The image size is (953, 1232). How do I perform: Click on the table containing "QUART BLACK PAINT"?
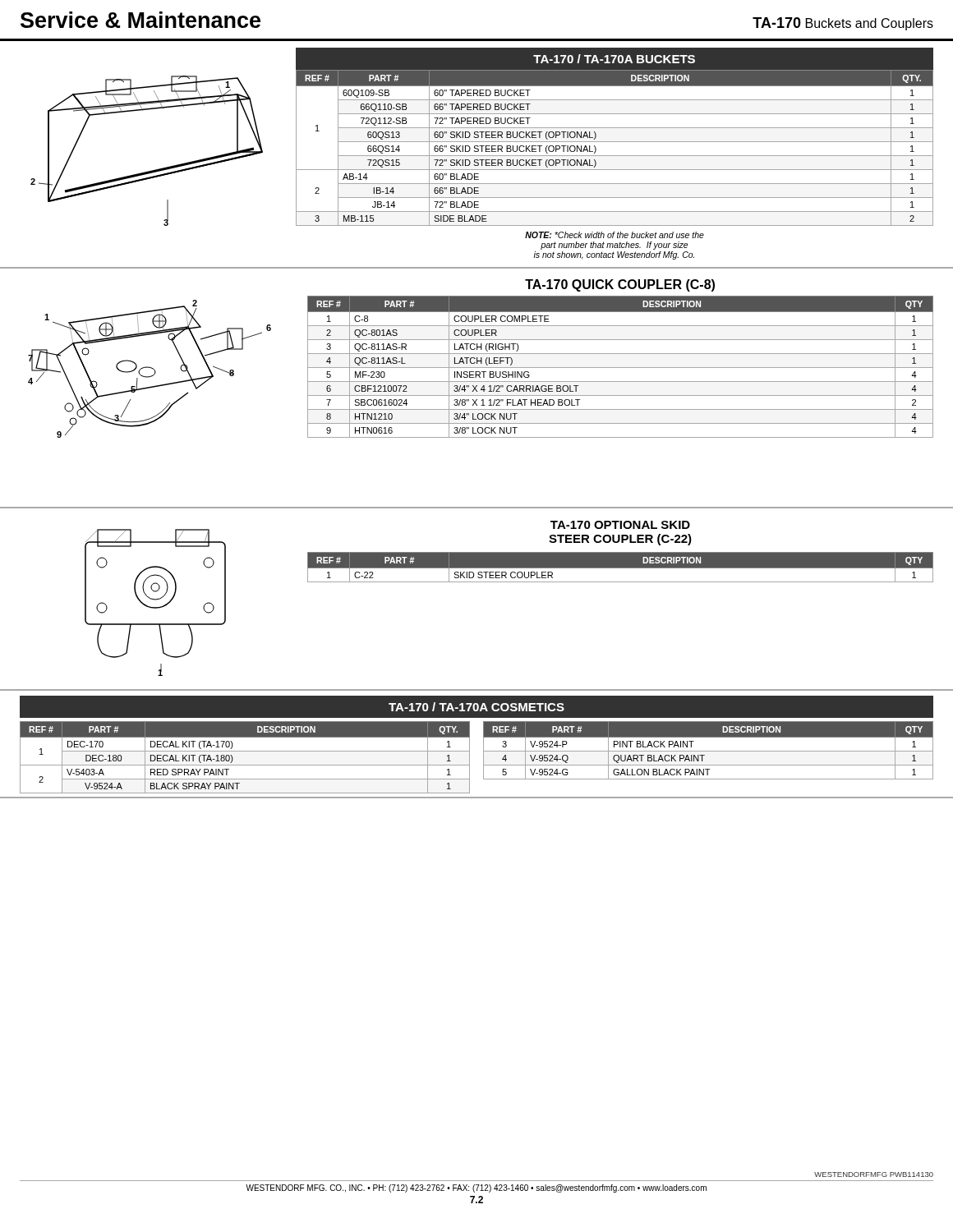pos(708,757)
